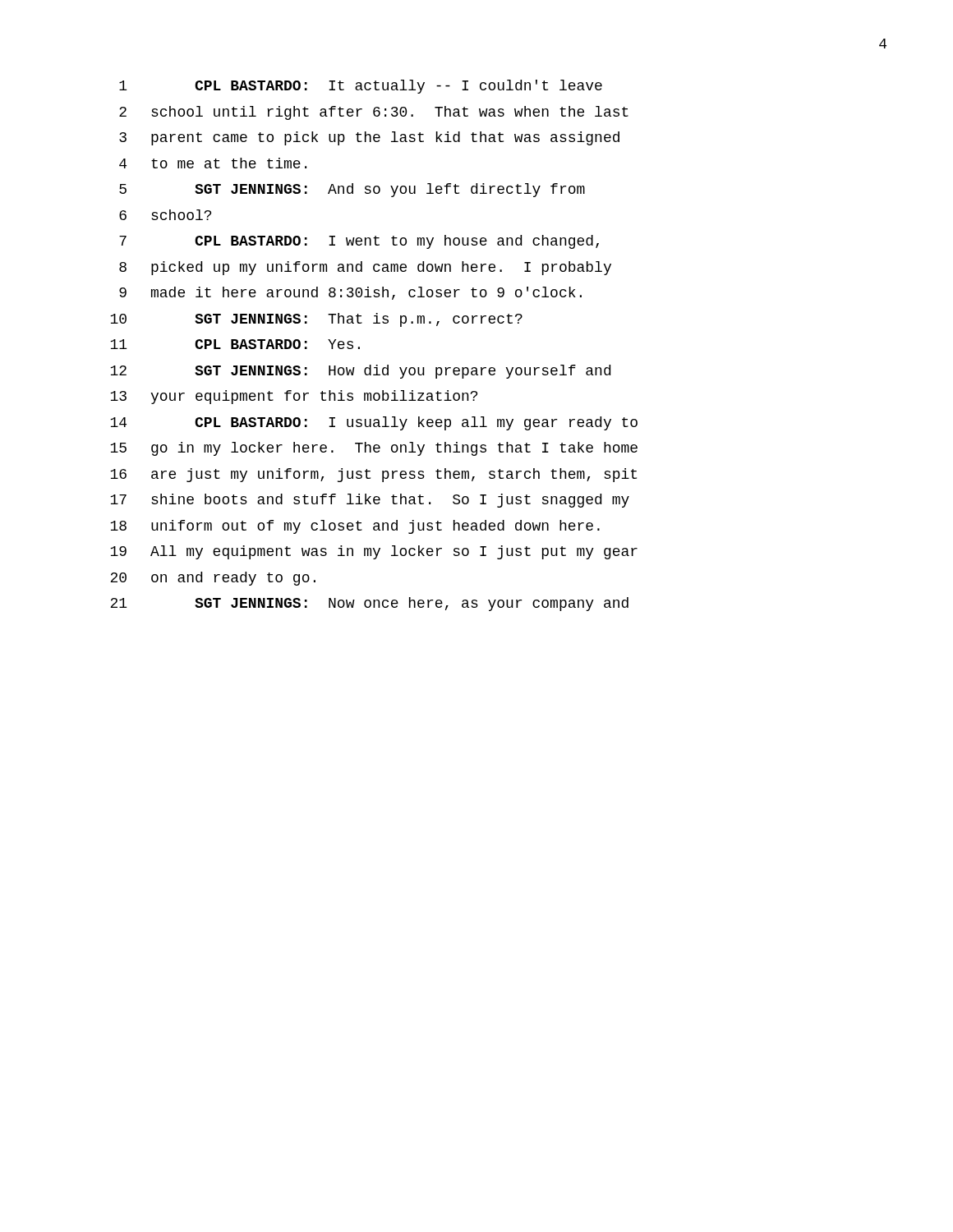
Task: Point to the text block starting "1 CPL BASTARDO: It actually"
Action: [361, 87]
